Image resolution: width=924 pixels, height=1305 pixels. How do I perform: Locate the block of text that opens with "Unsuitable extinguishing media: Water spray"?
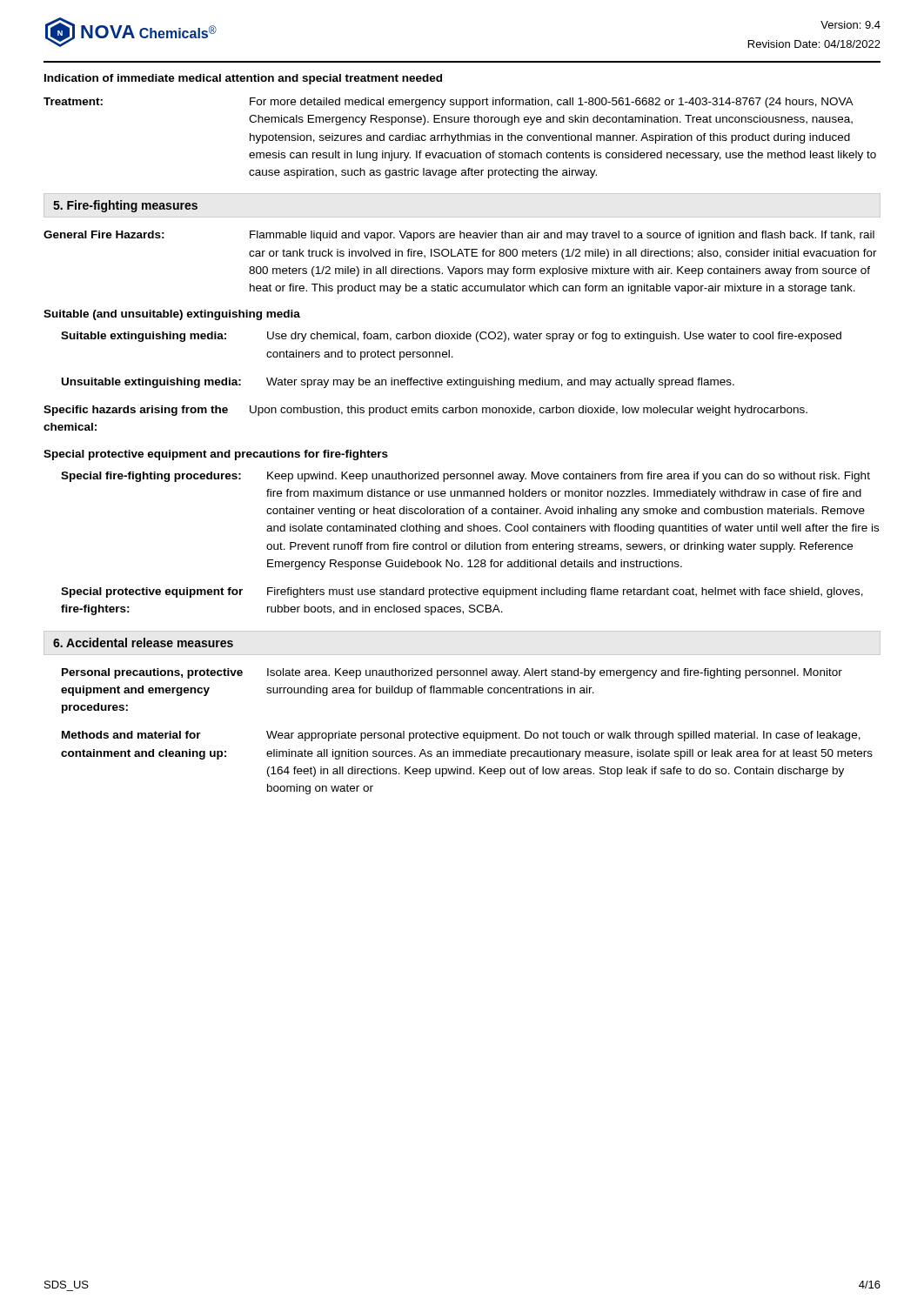point(462,382)
